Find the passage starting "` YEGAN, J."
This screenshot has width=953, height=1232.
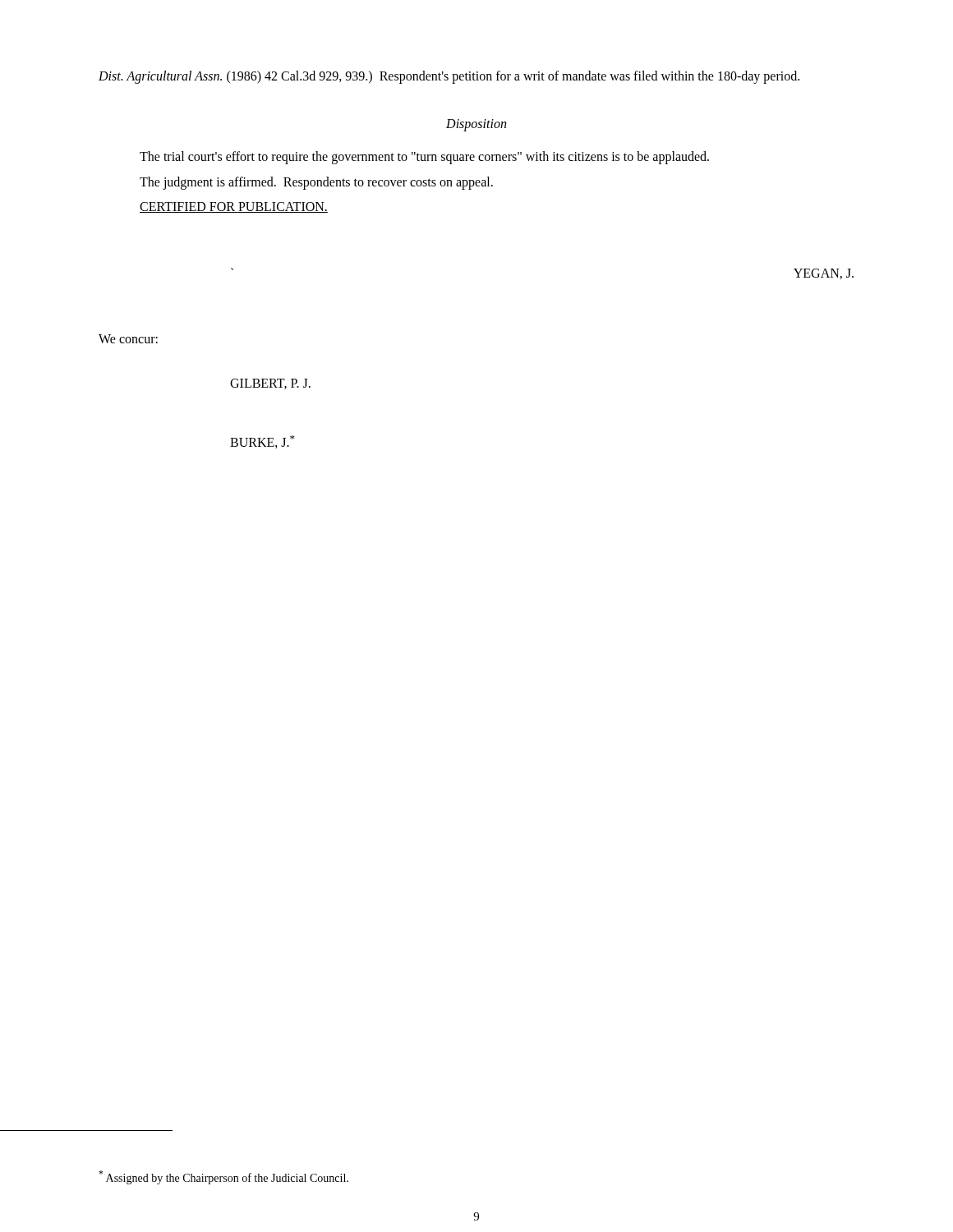coord(233,270)
